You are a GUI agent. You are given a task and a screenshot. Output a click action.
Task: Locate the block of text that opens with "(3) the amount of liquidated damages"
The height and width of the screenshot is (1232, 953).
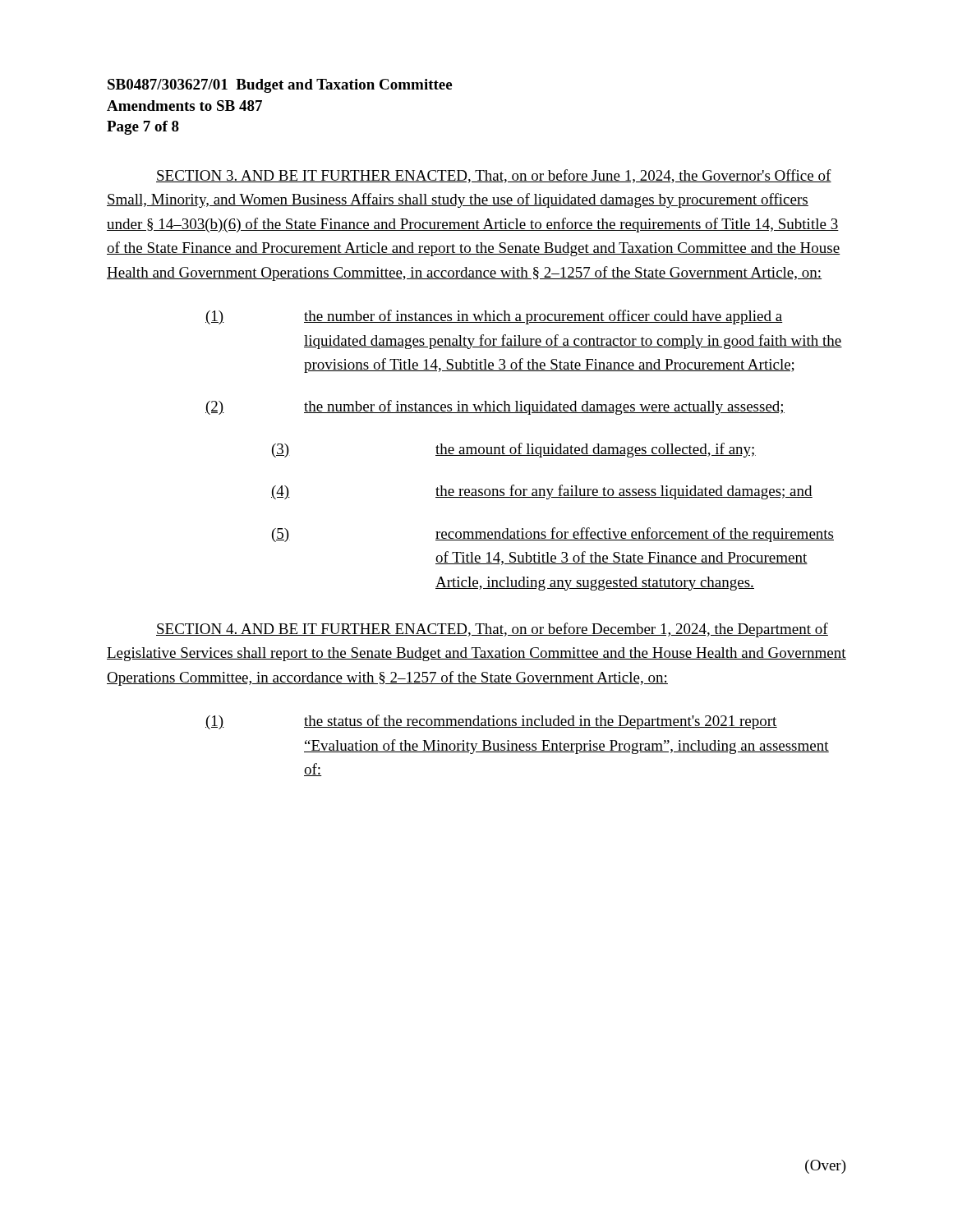[476, 449]
